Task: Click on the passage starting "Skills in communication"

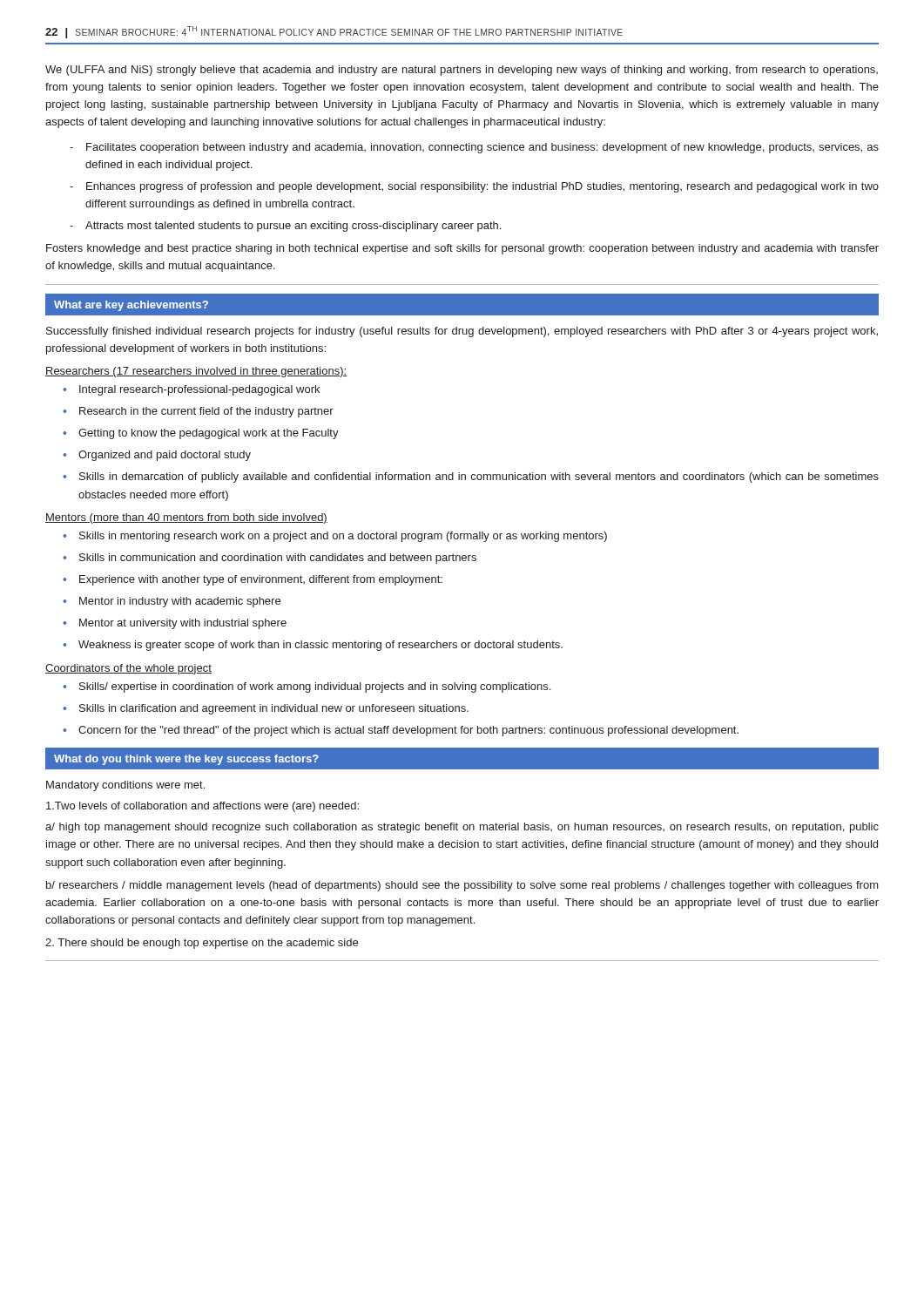Action: pos(278,557)
